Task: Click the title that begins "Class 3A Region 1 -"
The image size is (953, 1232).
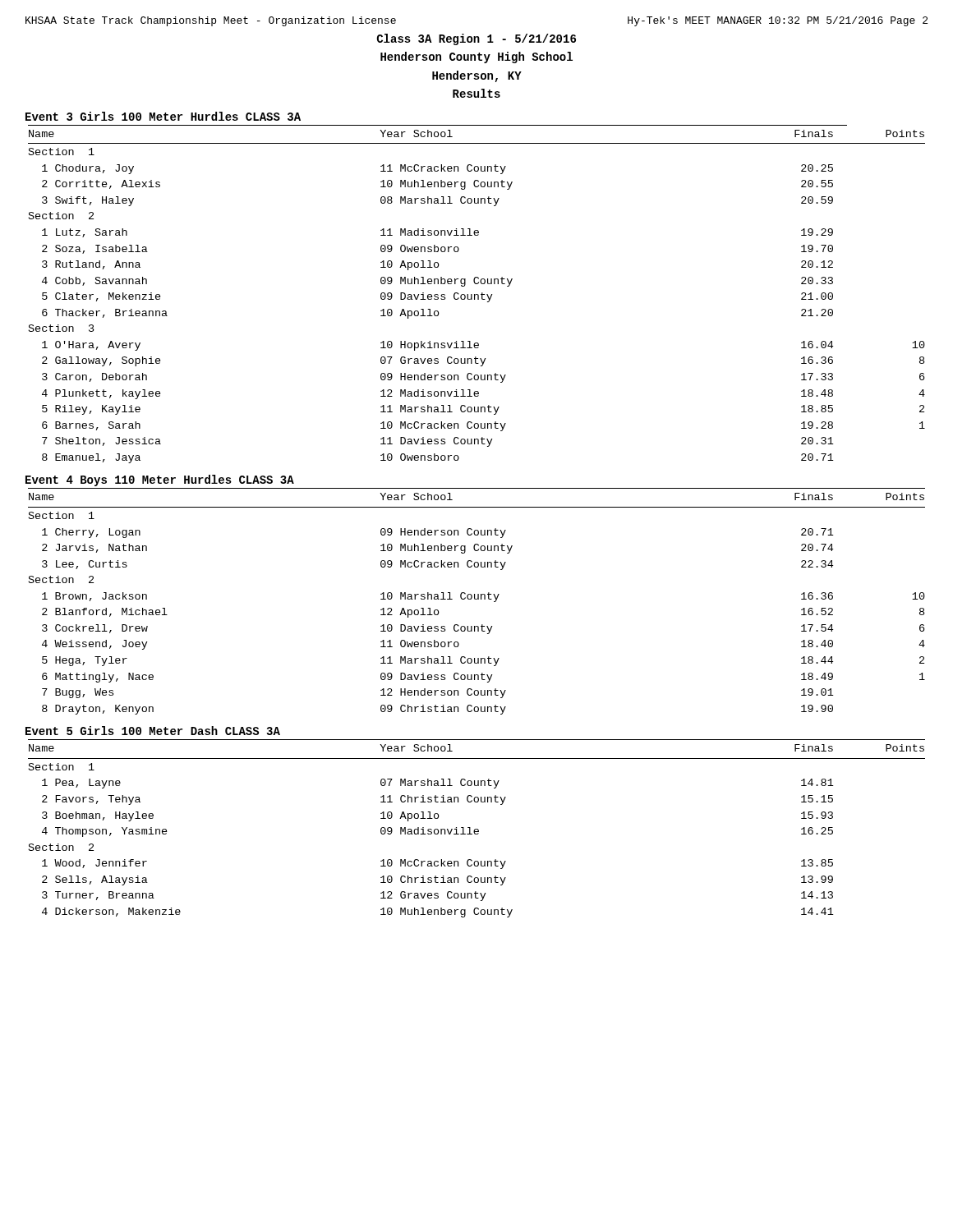Action: click(476, 67)
